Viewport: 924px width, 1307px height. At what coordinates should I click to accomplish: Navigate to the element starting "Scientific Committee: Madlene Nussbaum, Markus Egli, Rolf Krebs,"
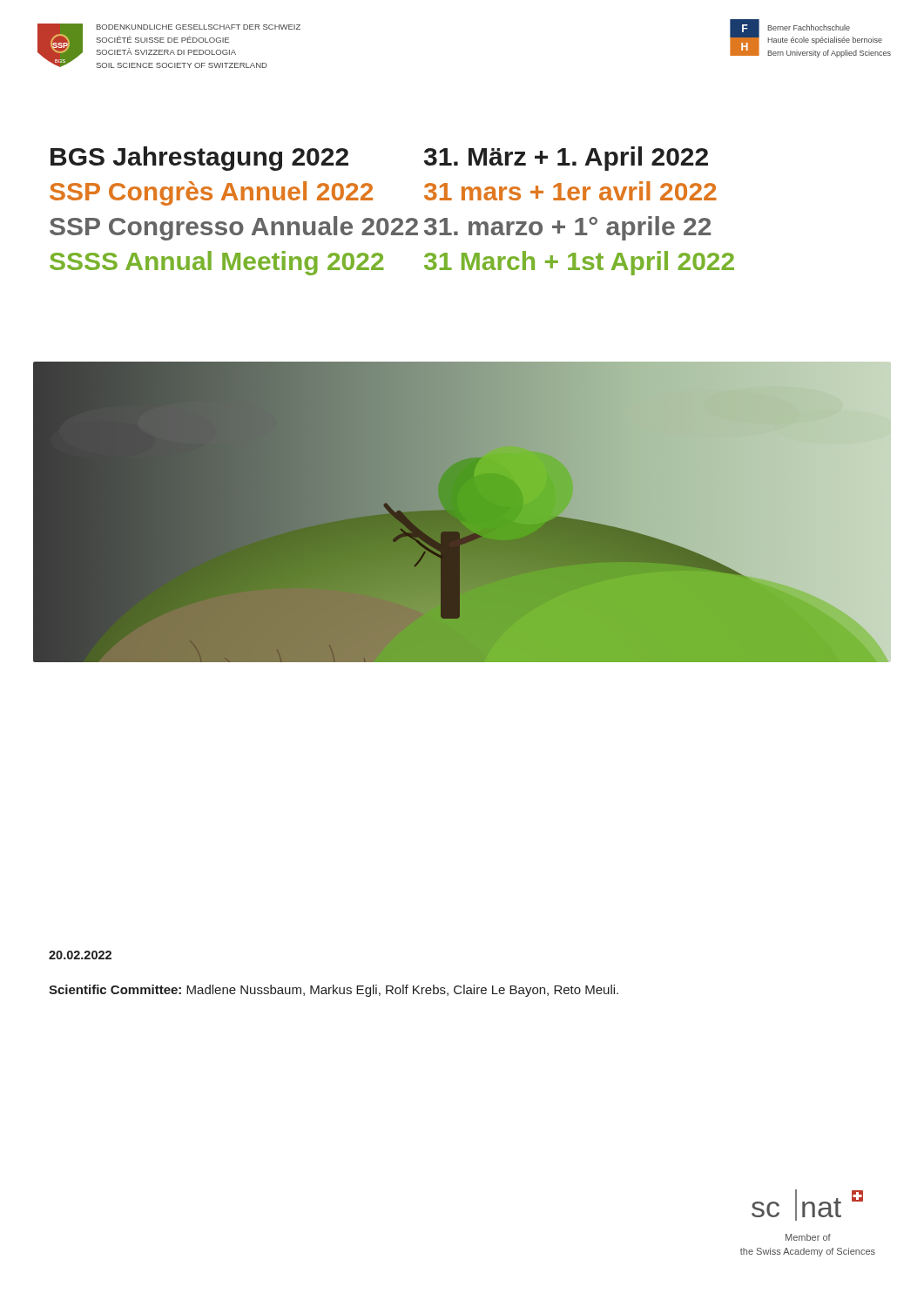tap(334, 989)
